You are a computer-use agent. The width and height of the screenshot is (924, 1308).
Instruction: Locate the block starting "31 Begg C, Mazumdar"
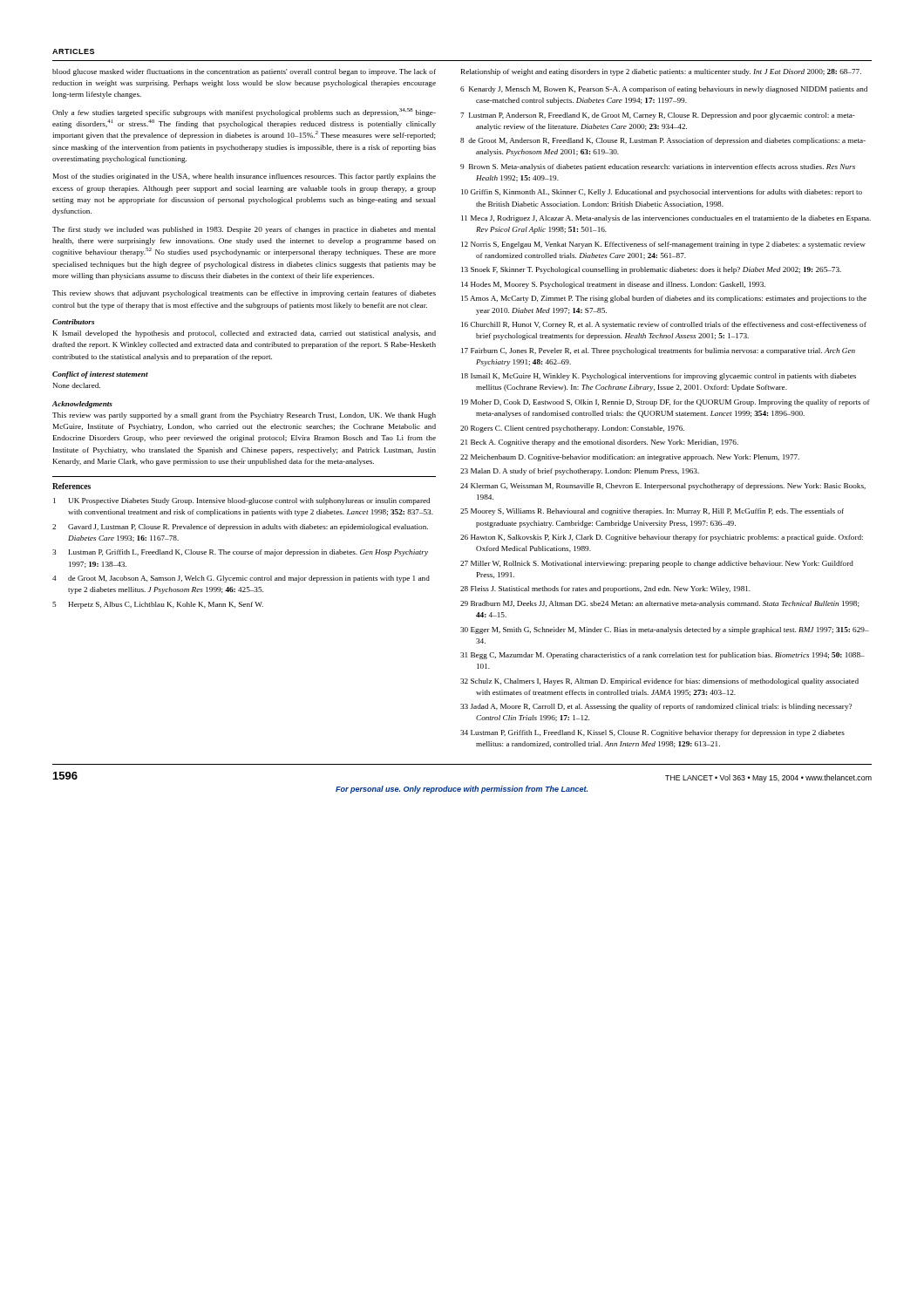pos(662,661)
